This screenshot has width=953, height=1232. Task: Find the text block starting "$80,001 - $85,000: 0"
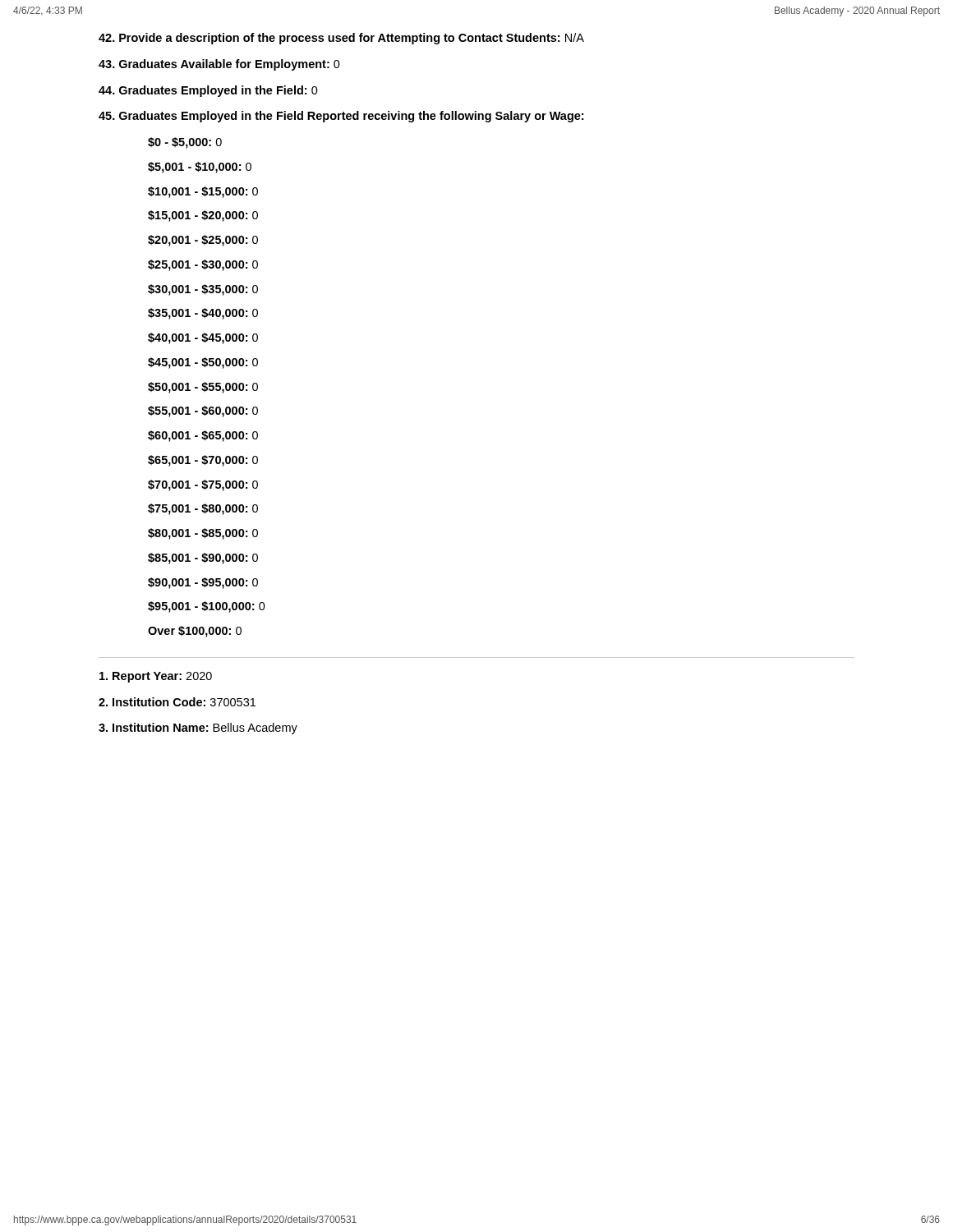tap(203, 533)
